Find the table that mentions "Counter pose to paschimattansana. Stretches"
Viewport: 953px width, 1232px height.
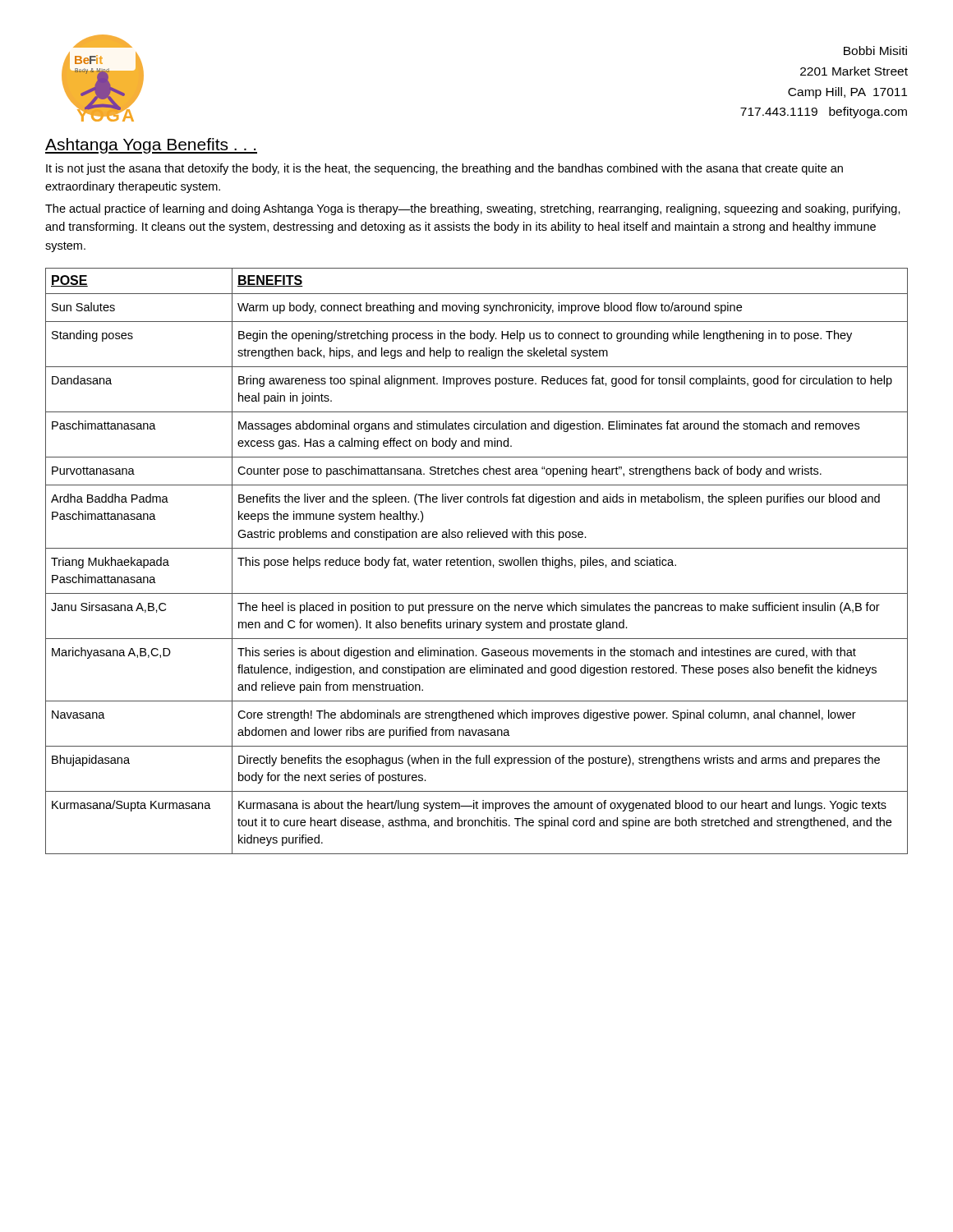pyautogui.click(x=476, y=561)
